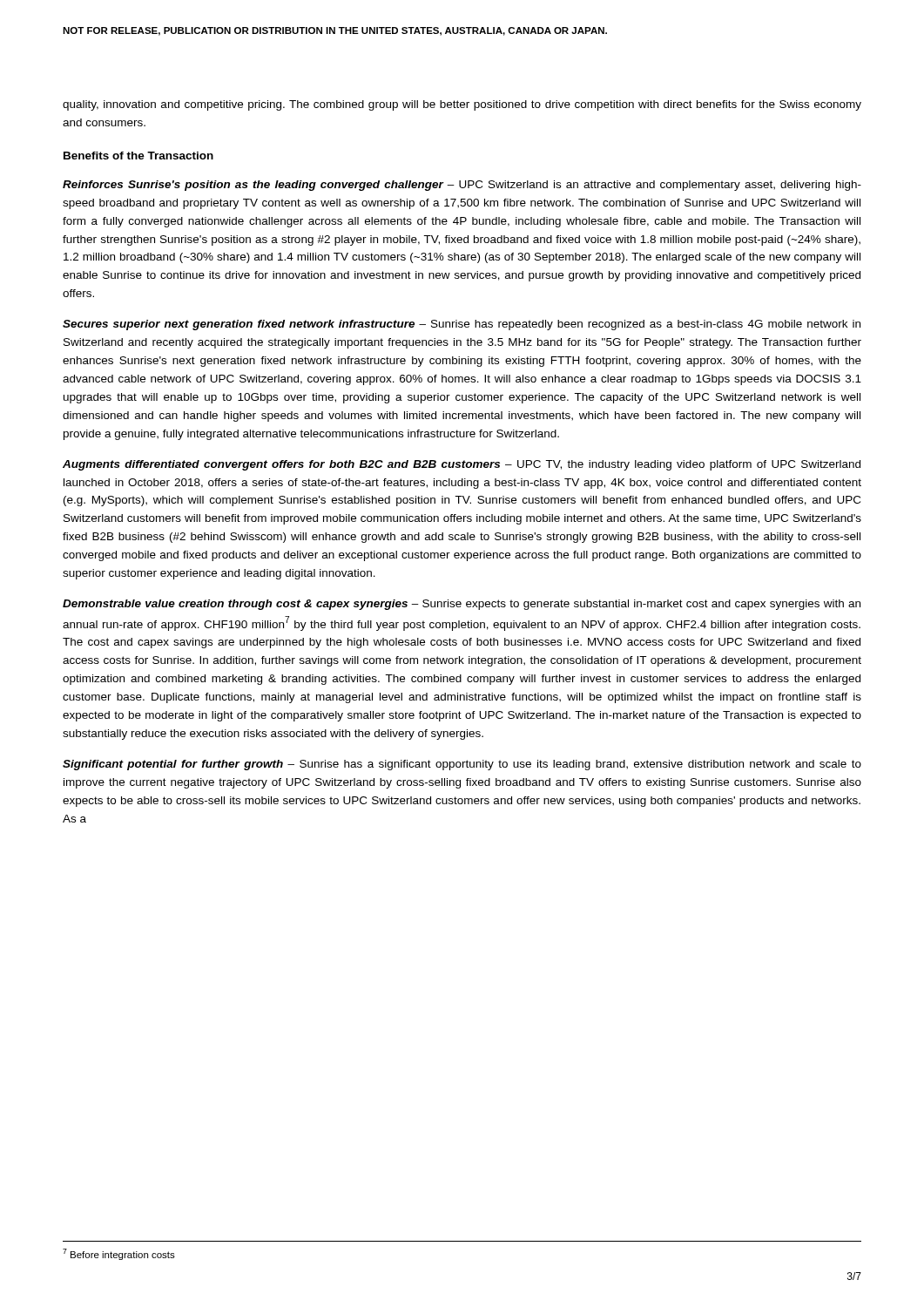Point to the region starting "Demonstrable value creation"
Screen dimensions: 1307x924
(462, 669)
